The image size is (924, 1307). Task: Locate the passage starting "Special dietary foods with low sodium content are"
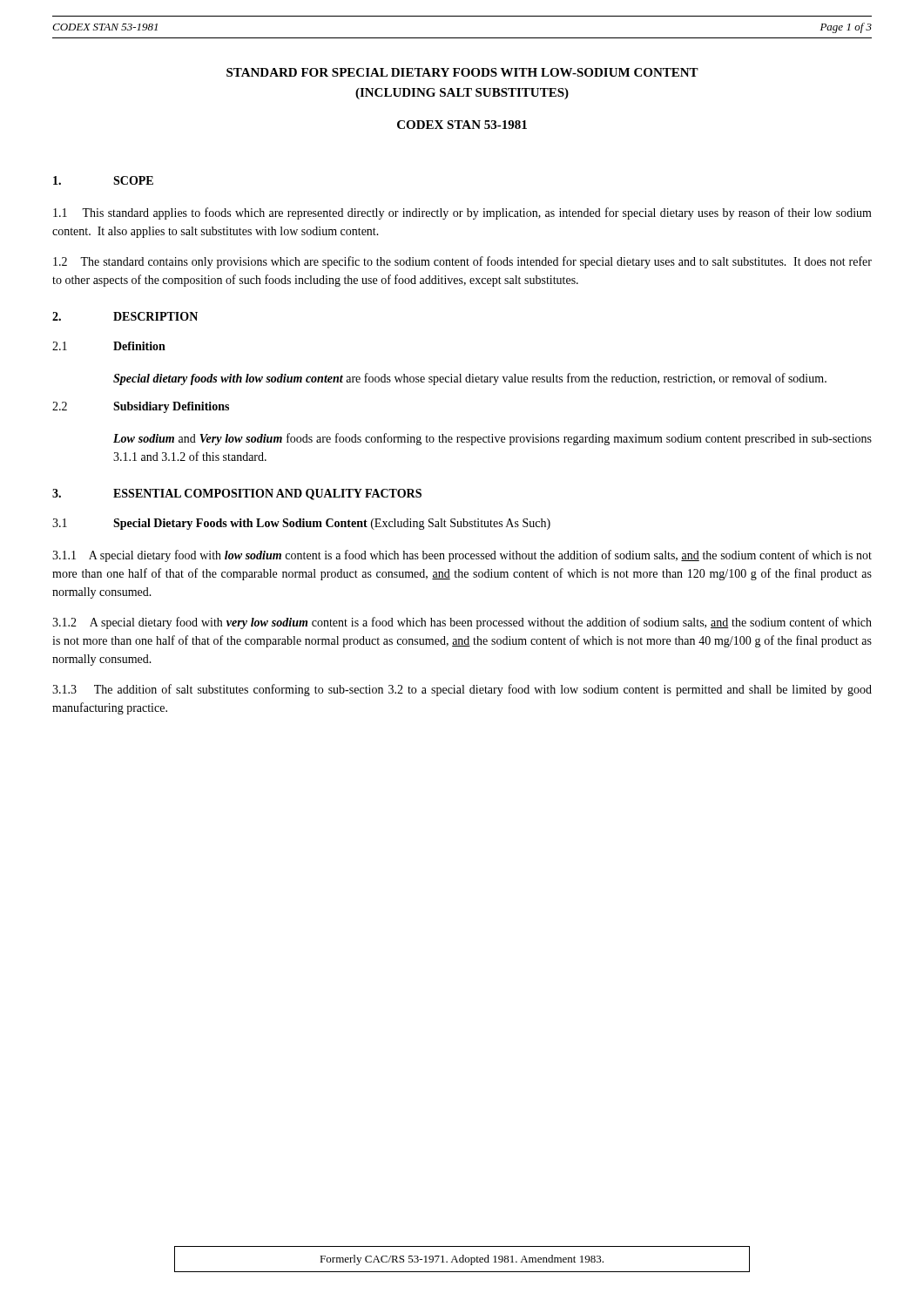470,379
